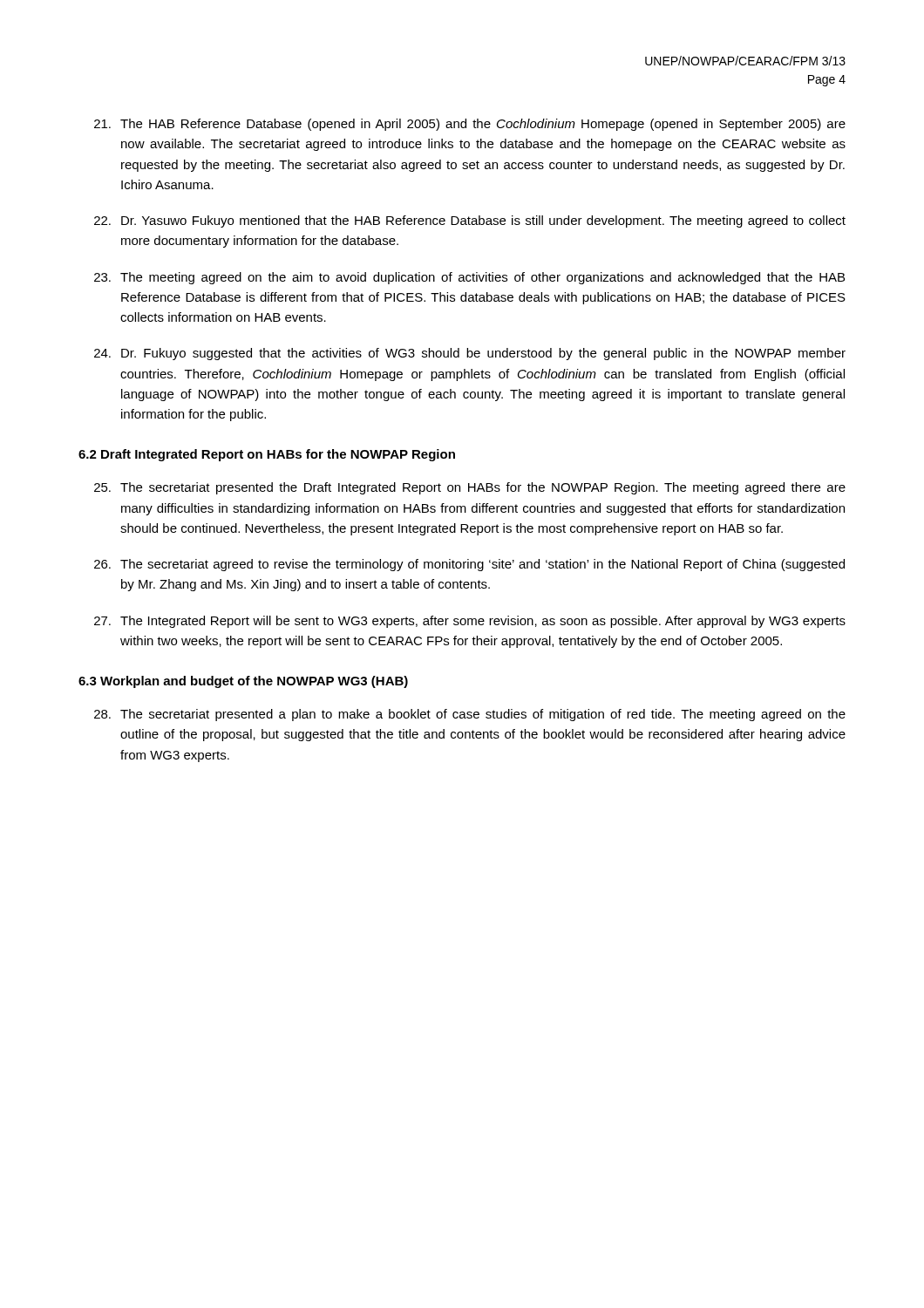Where is the passage that starts "26. The secretariat agreed"?
The image size is (924, 1308).
tap(462, 574)
